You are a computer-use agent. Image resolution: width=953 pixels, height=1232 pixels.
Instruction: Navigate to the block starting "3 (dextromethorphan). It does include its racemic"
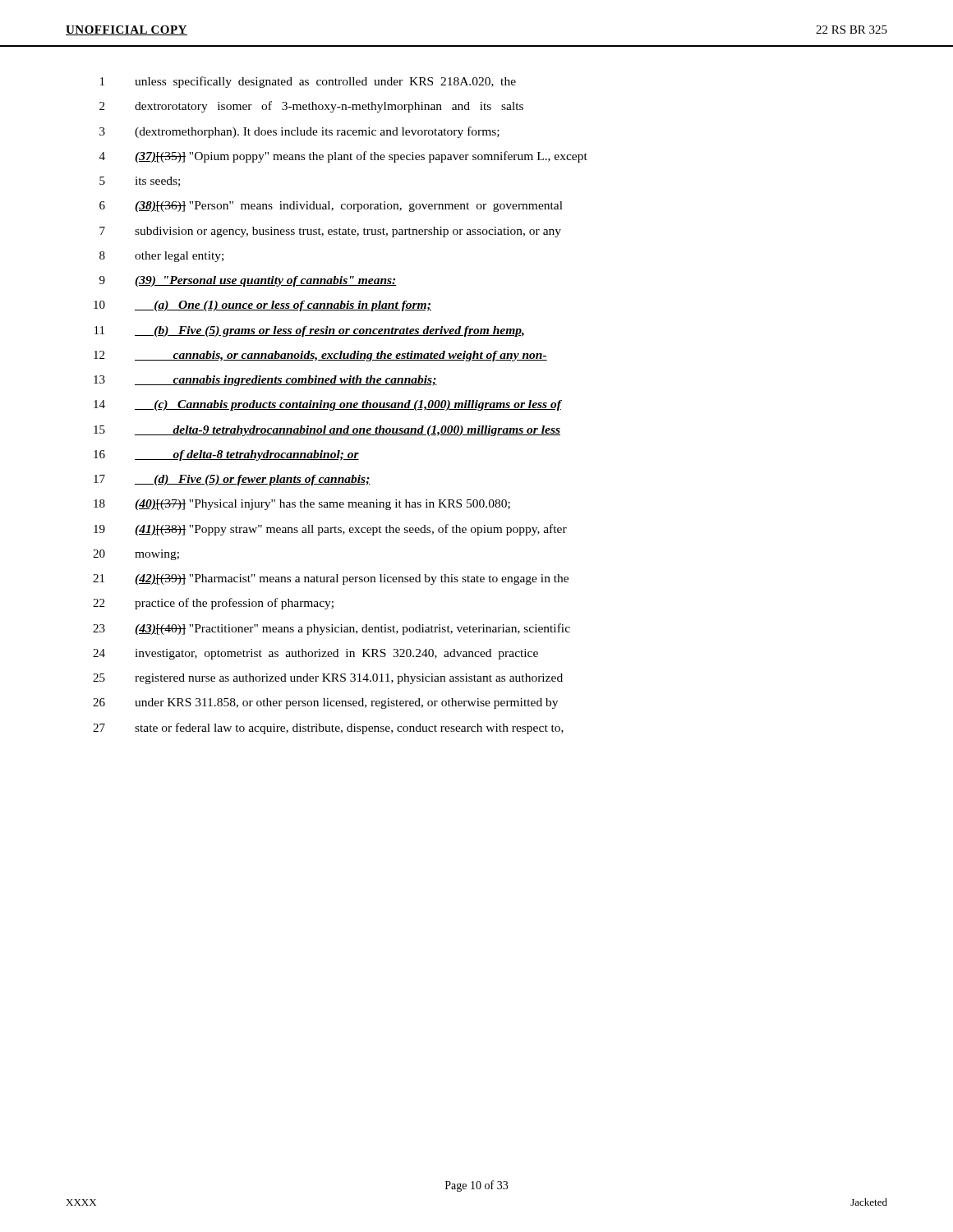pos(476,131)
